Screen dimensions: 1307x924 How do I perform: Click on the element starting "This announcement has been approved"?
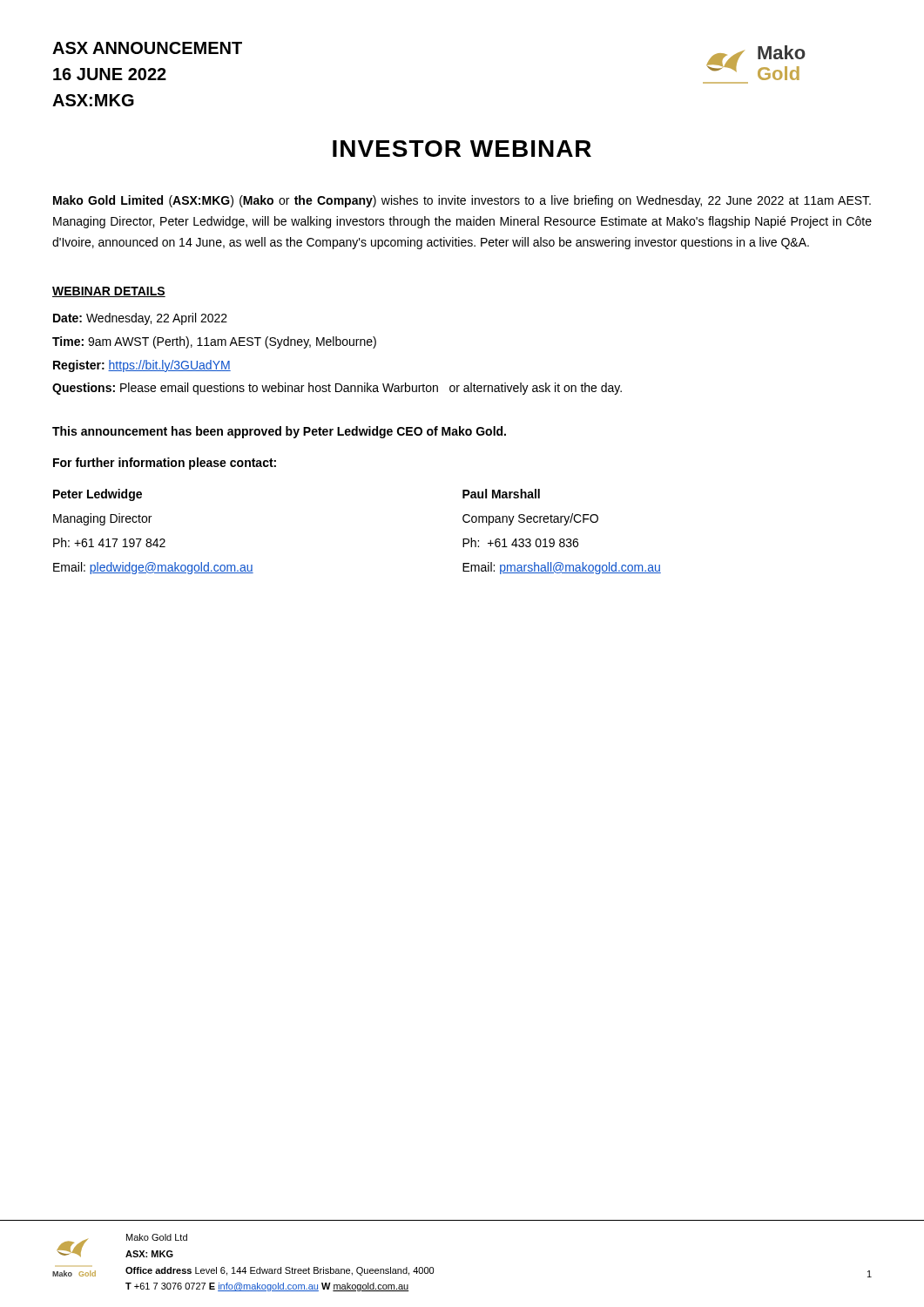(x=280, y=431)
